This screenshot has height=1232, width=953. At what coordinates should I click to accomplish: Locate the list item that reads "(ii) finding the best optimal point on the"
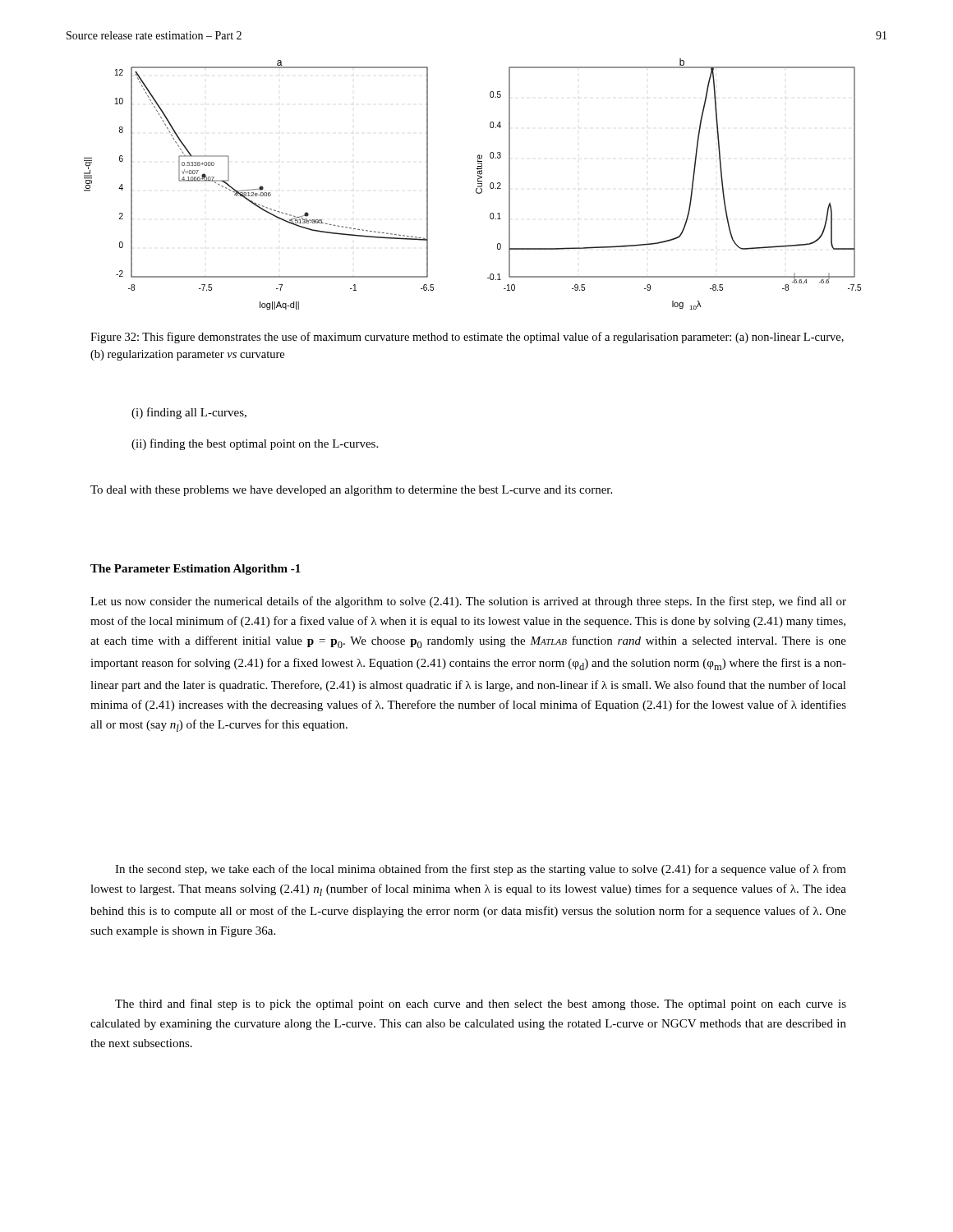pyautogui.click(x=255, y=444)
